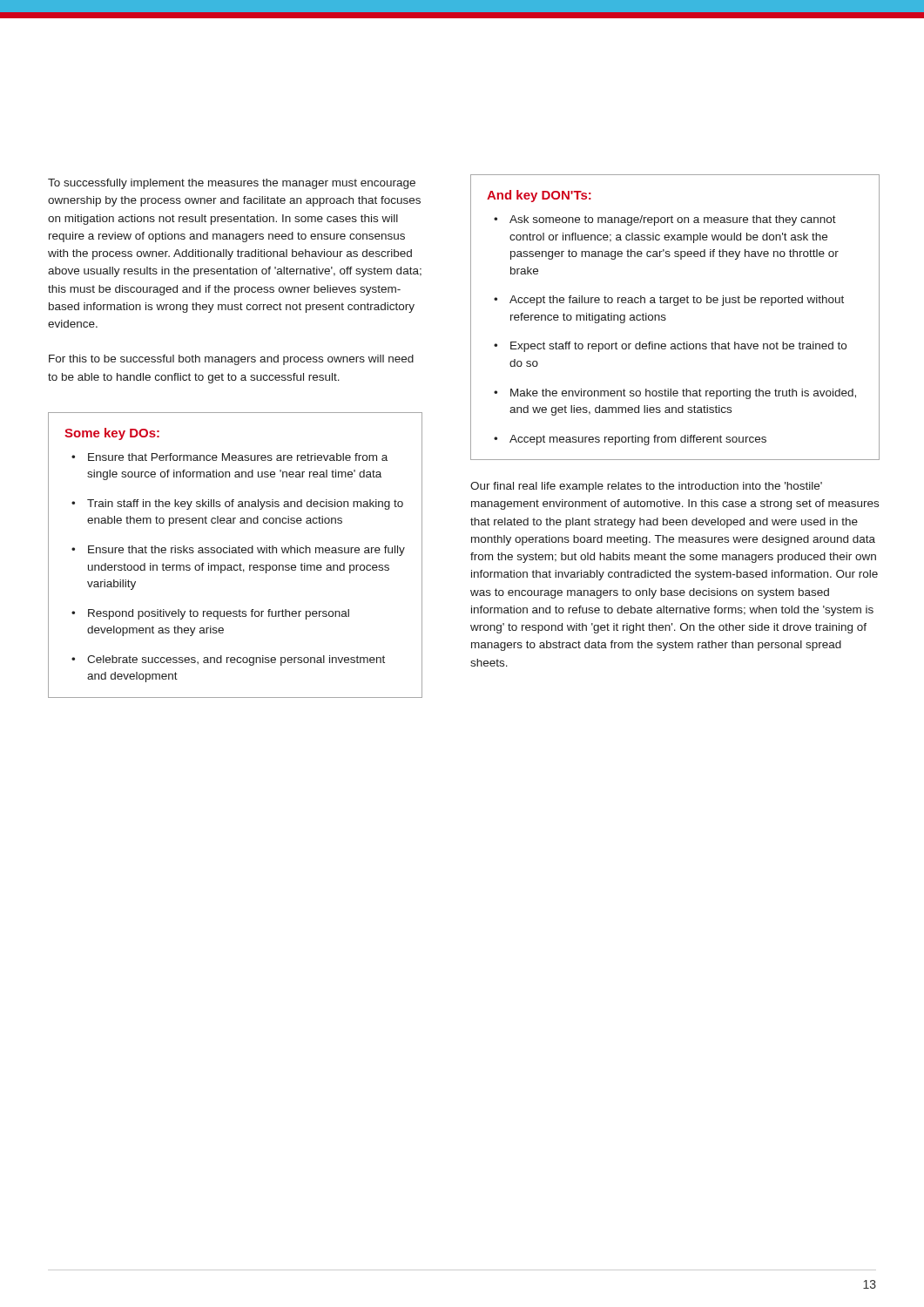Locate the block of text that opens with "Our final real life example"
The height and width of the screenshot is (1307, 924).
pyautogui.click(x=675, y=574)
